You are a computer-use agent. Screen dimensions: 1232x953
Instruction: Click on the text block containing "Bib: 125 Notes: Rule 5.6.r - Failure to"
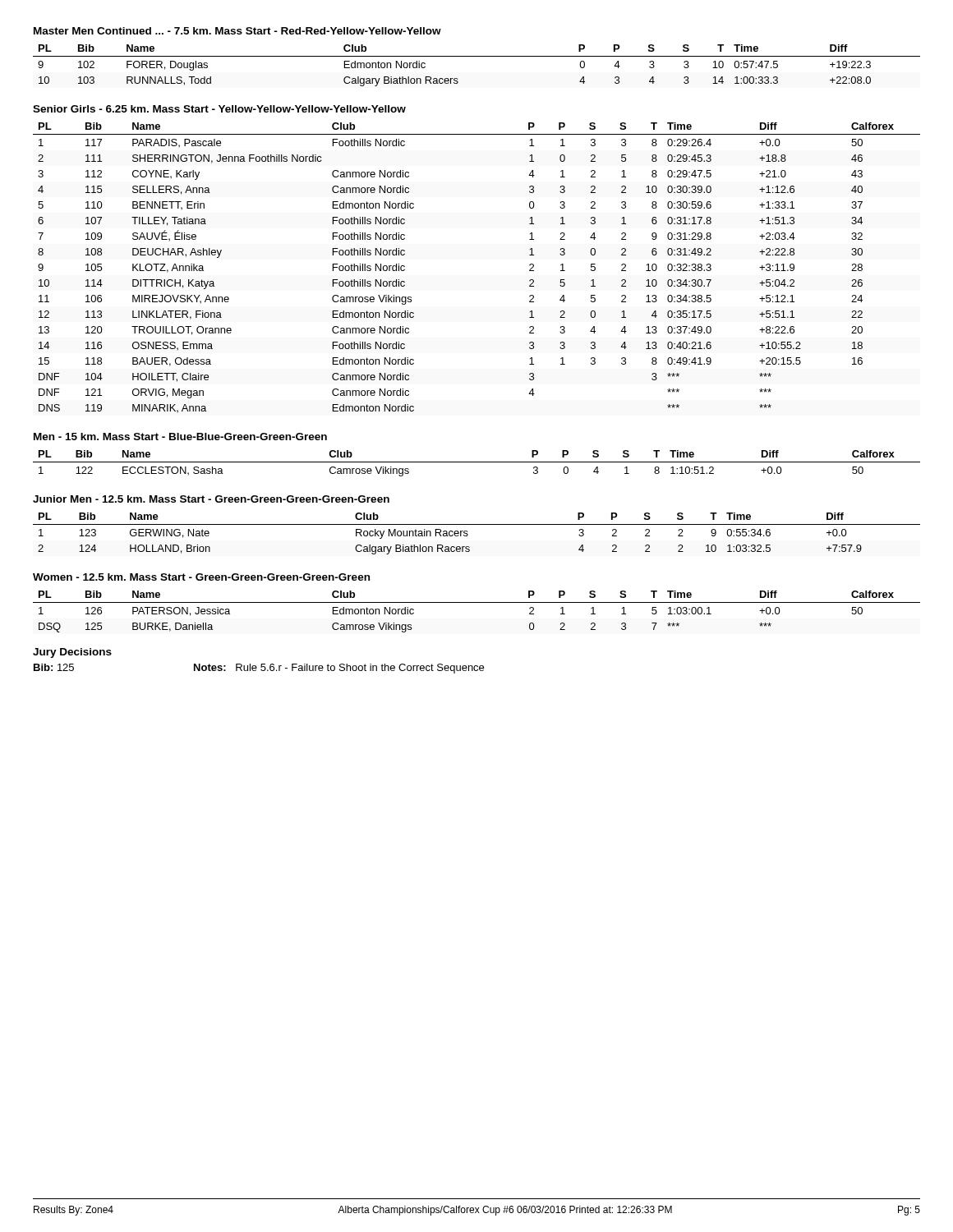click(259, 667)
